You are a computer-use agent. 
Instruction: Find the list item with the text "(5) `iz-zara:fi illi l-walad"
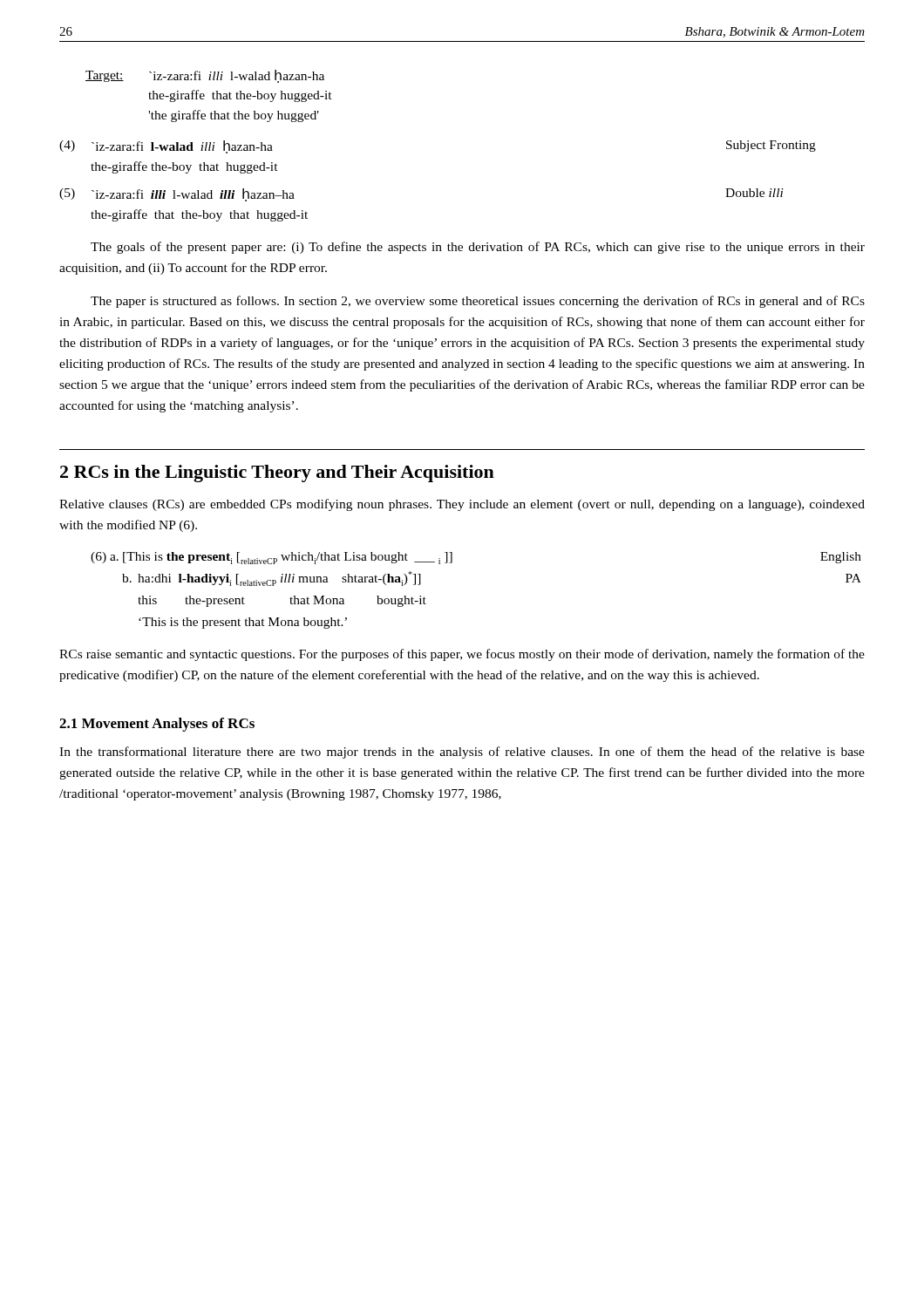(195, 195)
